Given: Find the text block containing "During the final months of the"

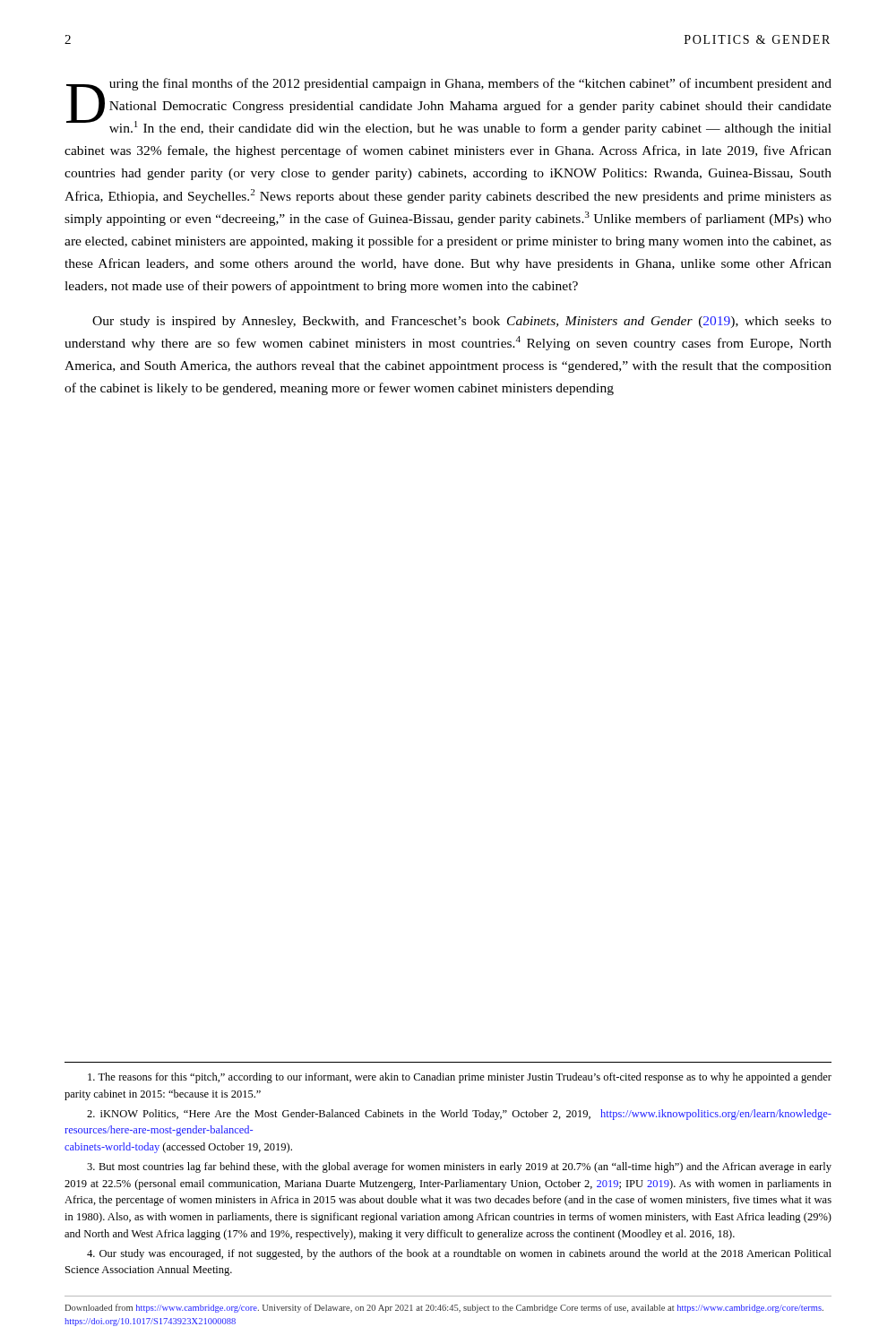Looking at the screenshot, I should pos(448,235).
